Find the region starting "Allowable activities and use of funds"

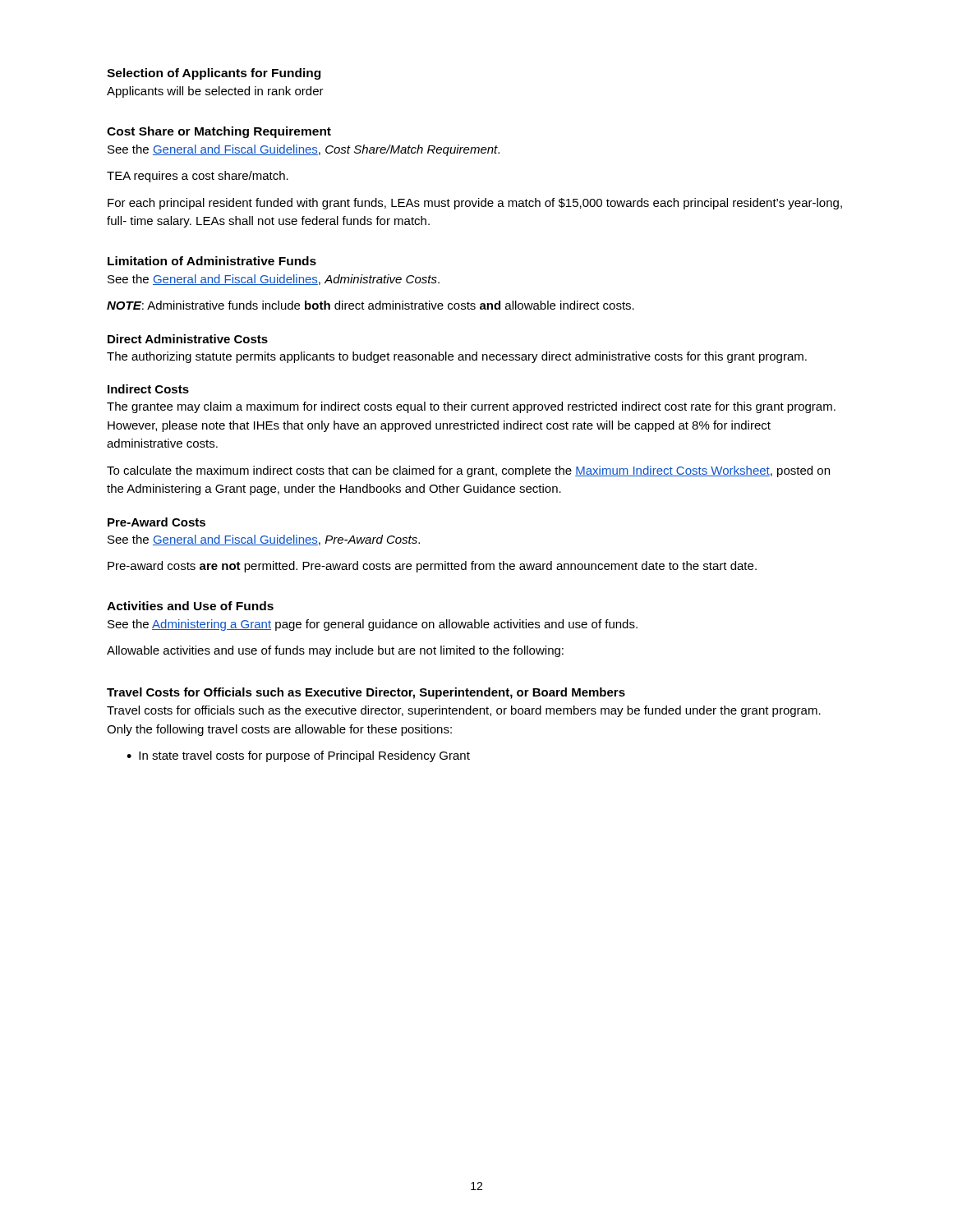pyautogui.click(x=336, y=650)
